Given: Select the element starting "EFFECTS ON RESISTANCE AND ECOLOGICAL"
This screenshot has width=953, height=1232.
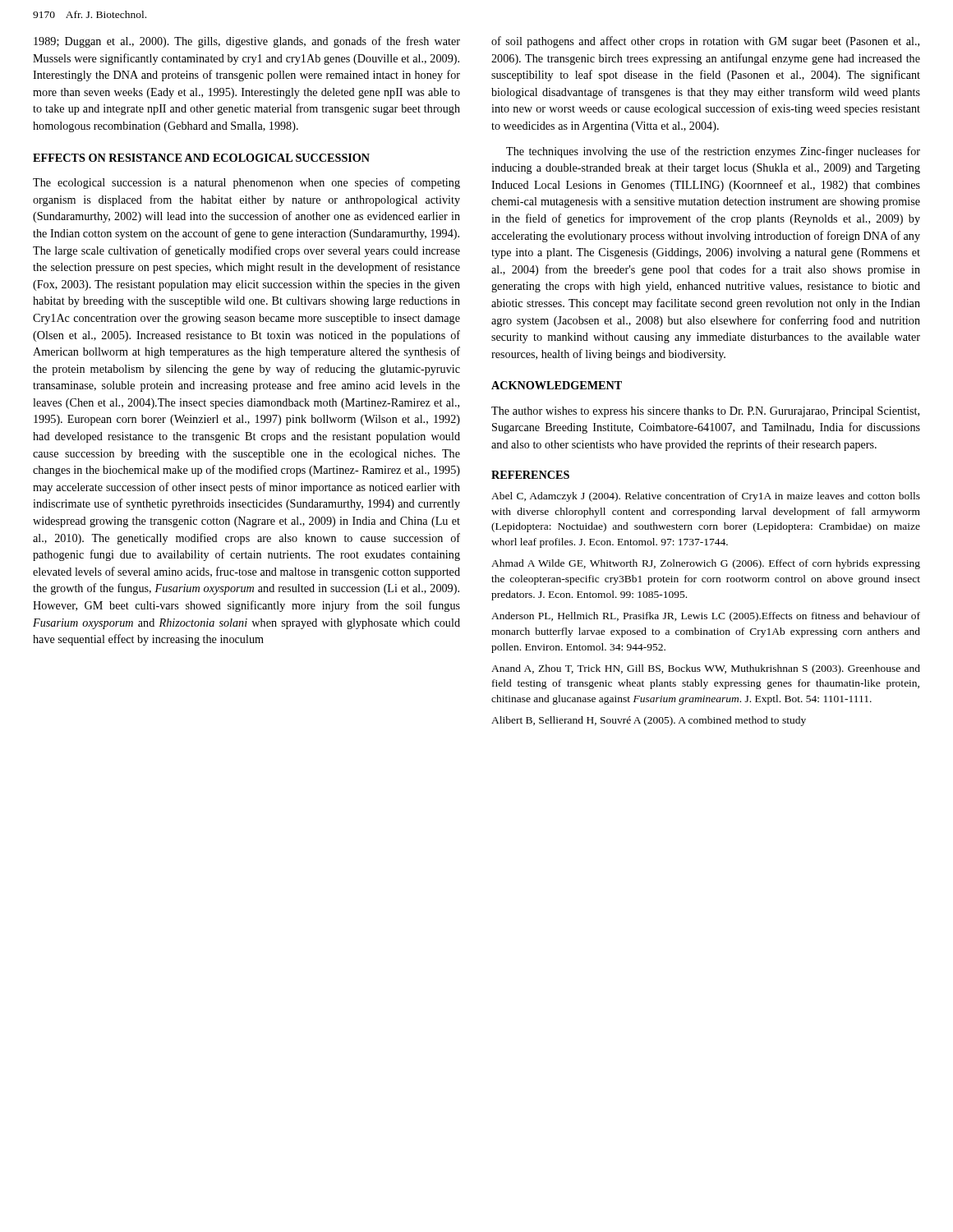Looking at the screenshot, I should 201,157.
